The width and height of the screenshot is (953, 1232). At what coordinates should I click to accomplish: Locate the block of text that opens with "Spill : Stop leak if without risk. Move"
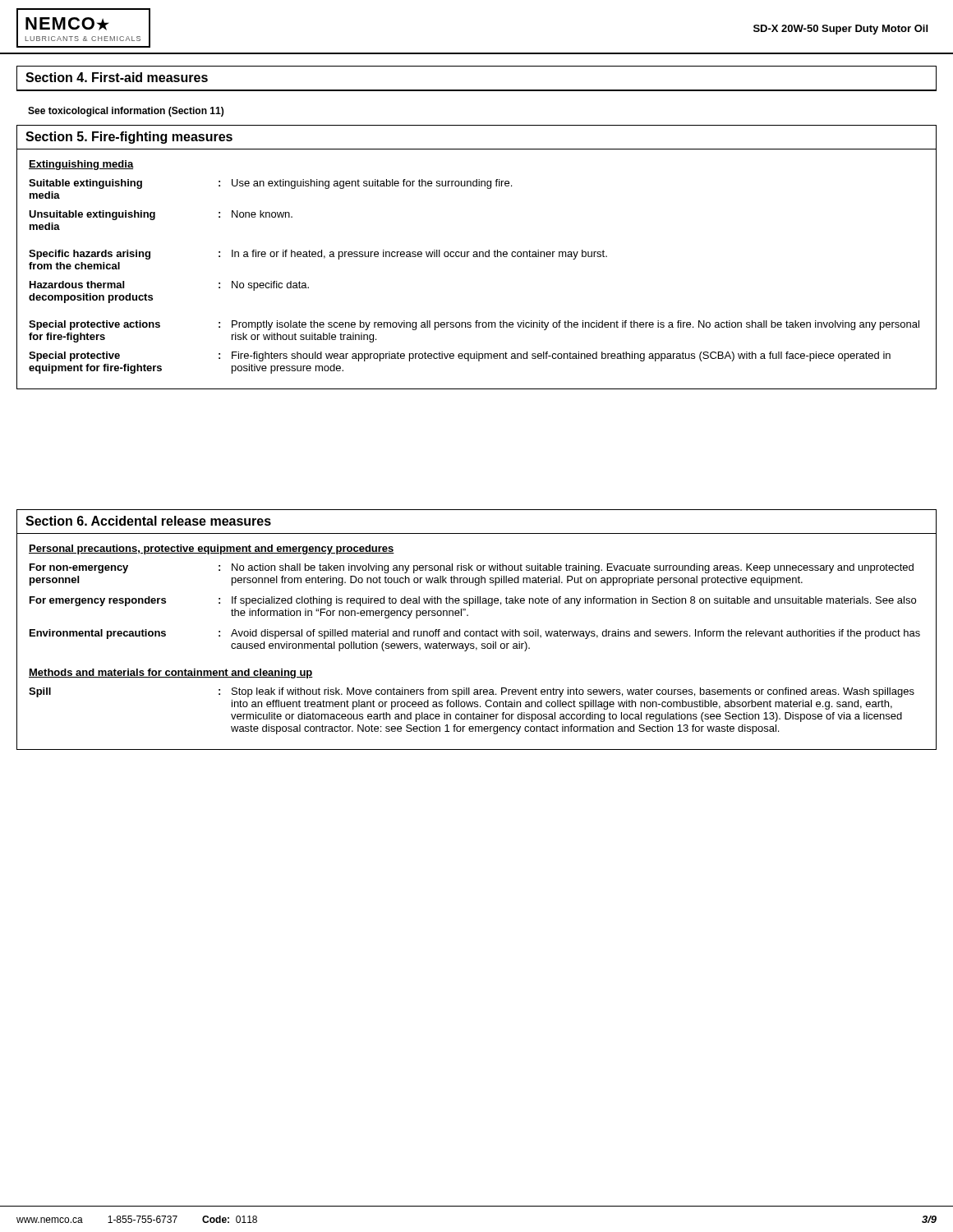pos(476,710)
